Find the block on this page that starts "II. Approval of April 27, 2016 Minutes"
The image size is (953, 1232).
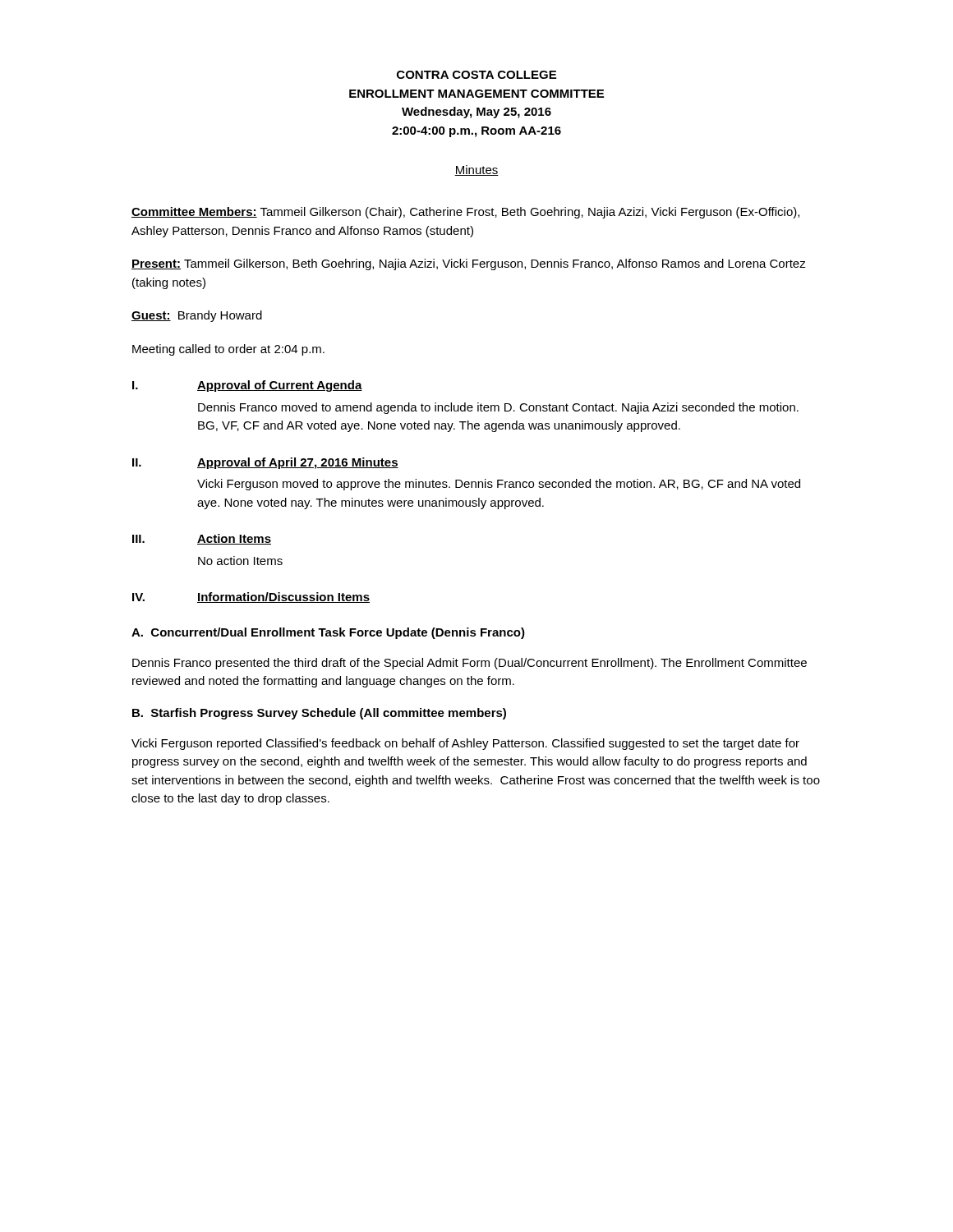click(x=476, y=482)
